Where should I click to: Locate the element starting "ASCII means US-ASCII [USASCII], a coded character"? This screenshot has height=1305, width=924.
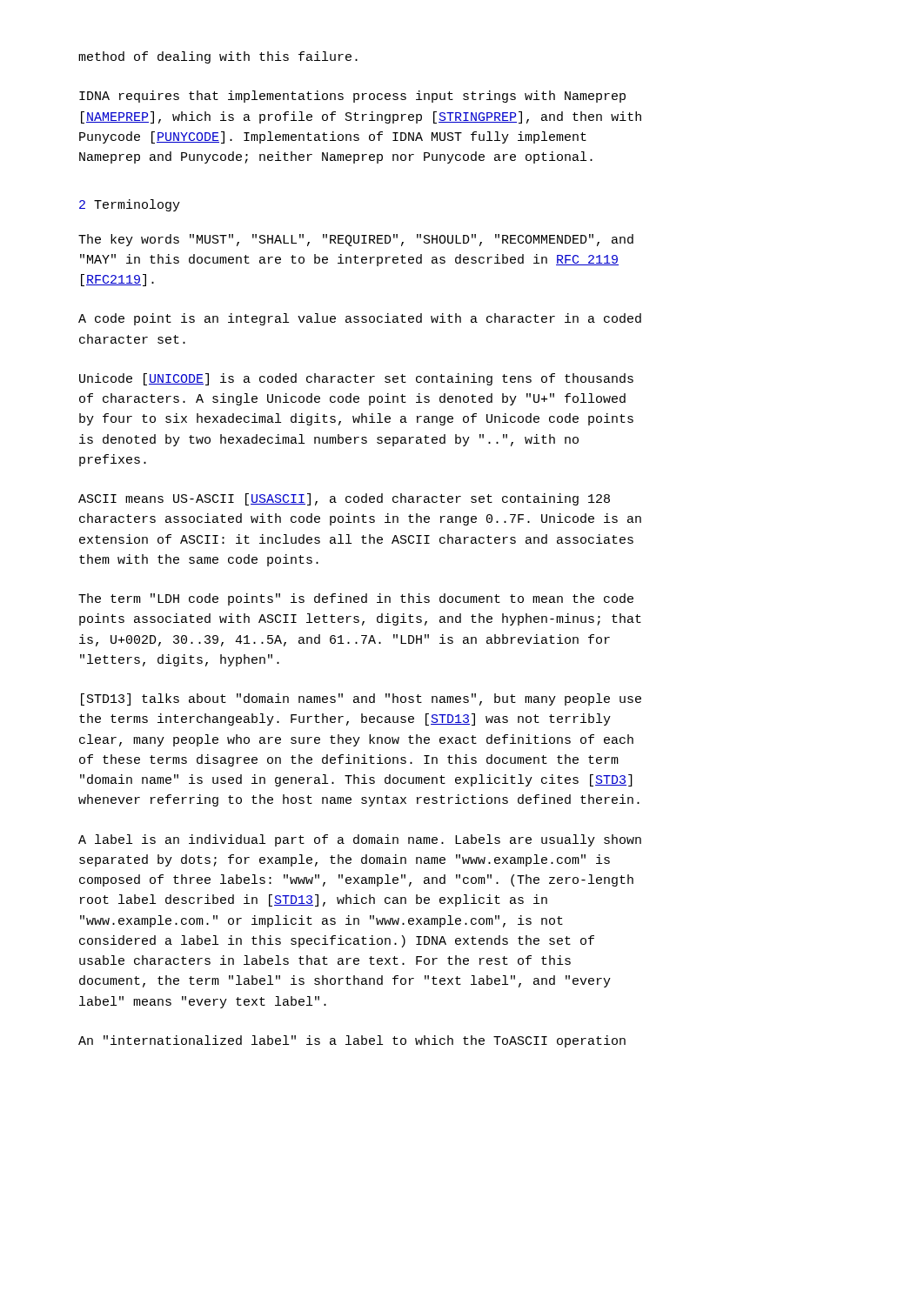coord(360,530)
